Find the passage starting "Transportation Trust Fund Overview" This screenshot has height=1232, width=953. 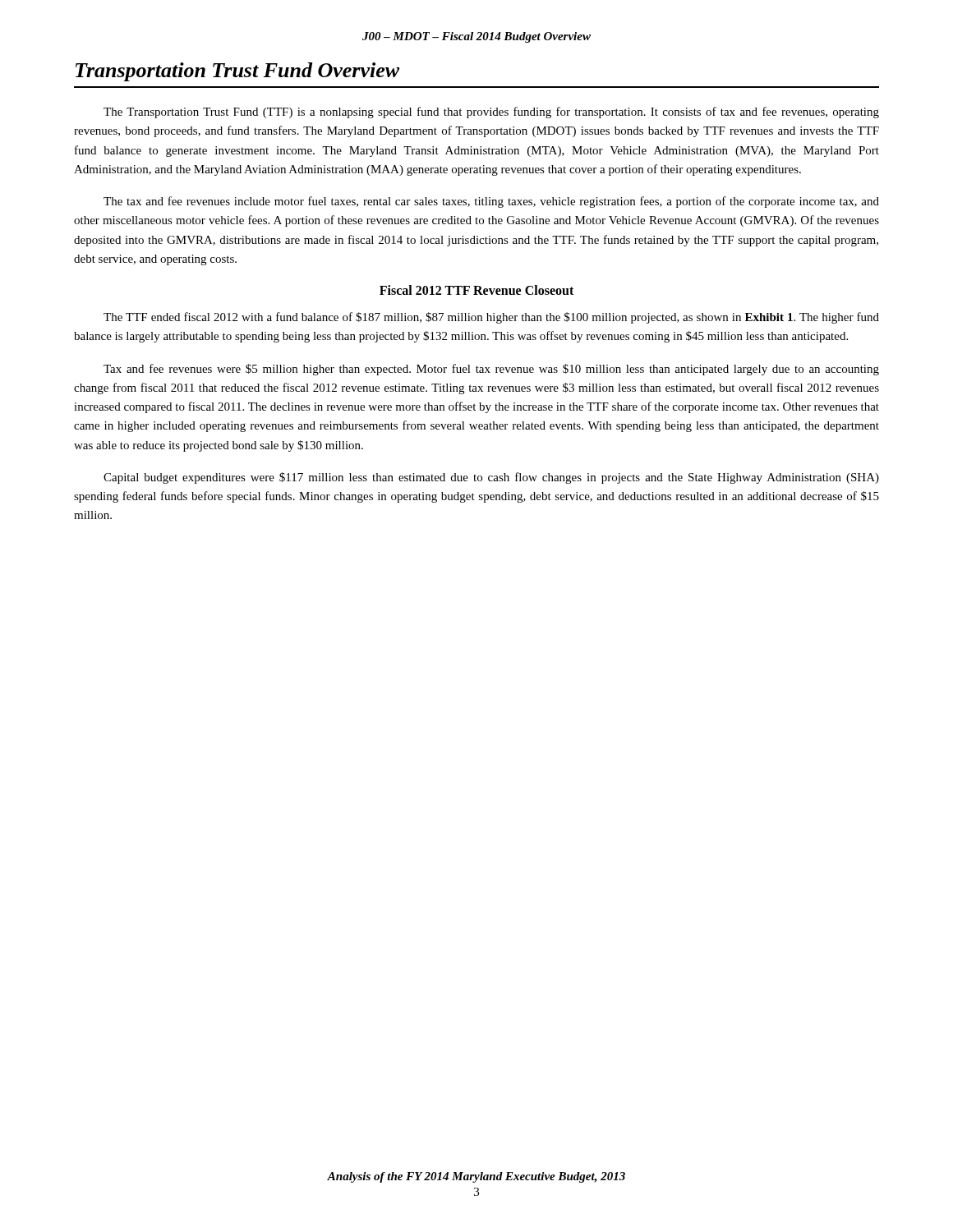point(237,72)
